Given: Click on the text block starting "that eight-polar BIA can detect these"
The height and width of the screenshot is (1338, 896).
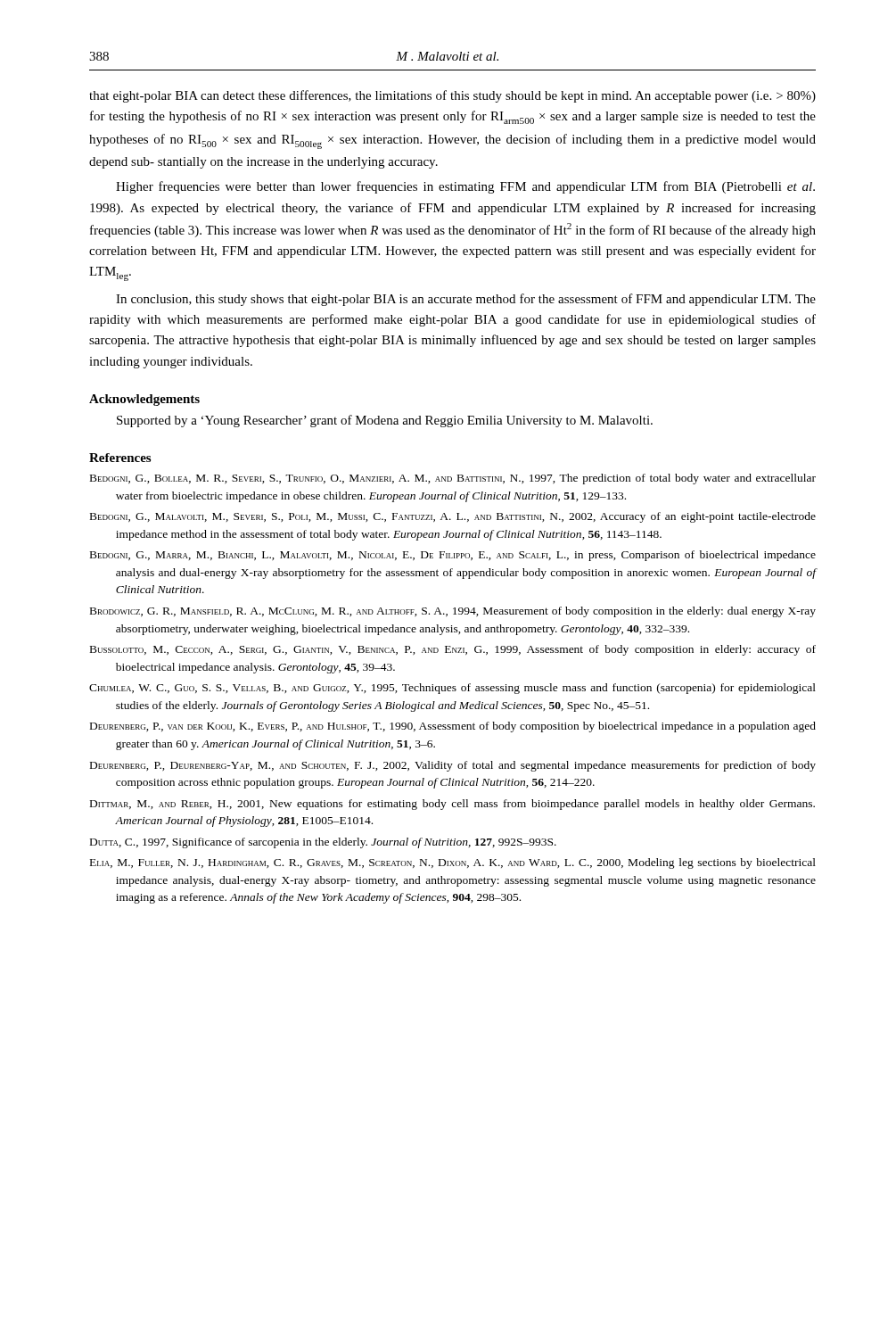Looking at the screenshot, I should click(x=452, y=129).
